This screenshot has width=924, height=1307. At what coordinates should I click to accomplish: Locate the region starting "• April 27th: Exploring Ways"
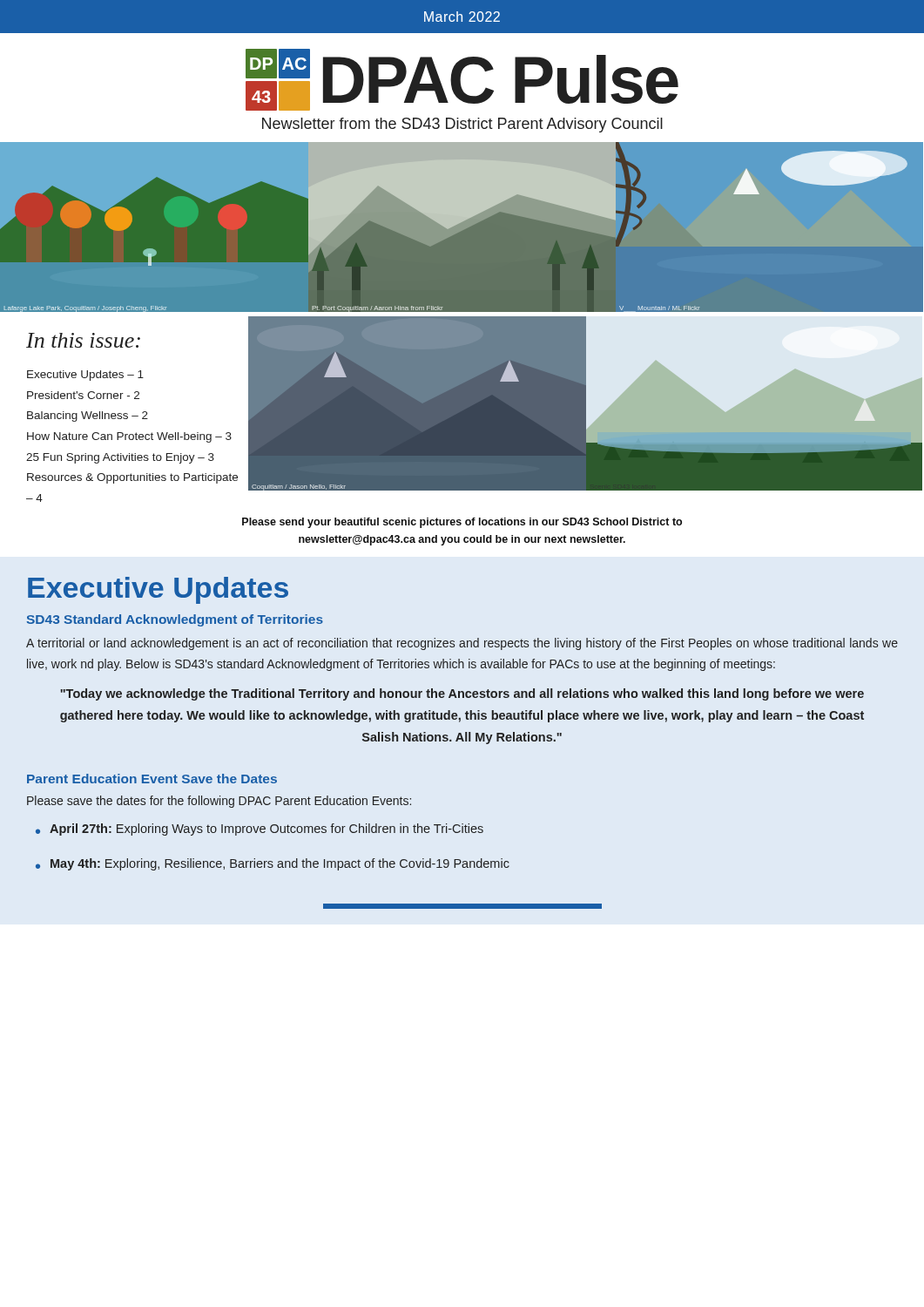[259, 832]
